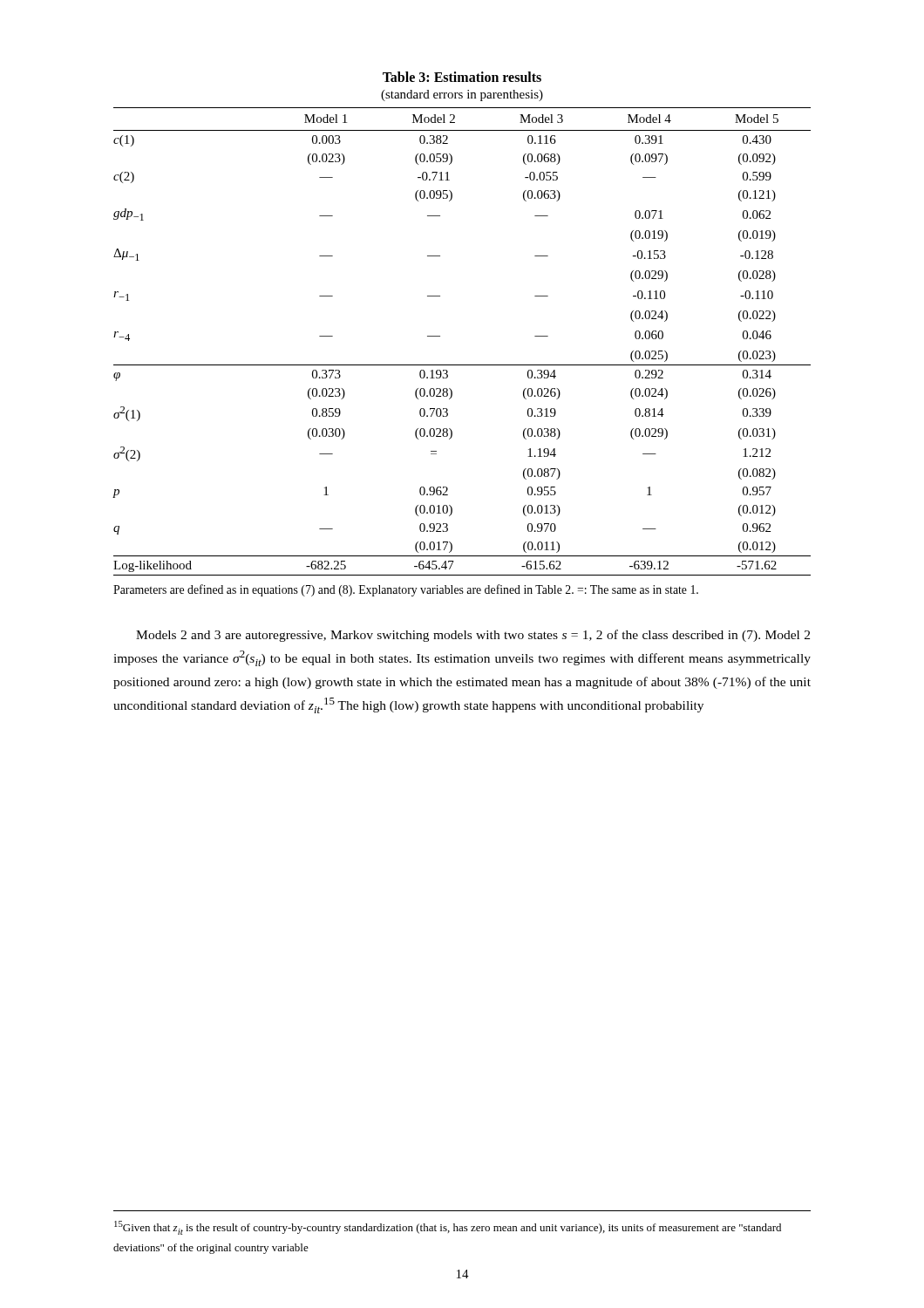Image resolution: width=924 pixels, height=1308 pixels.
Task: Select the element starting "Parameters are defined as in equations (7) and"
Action: coord(406,590)
